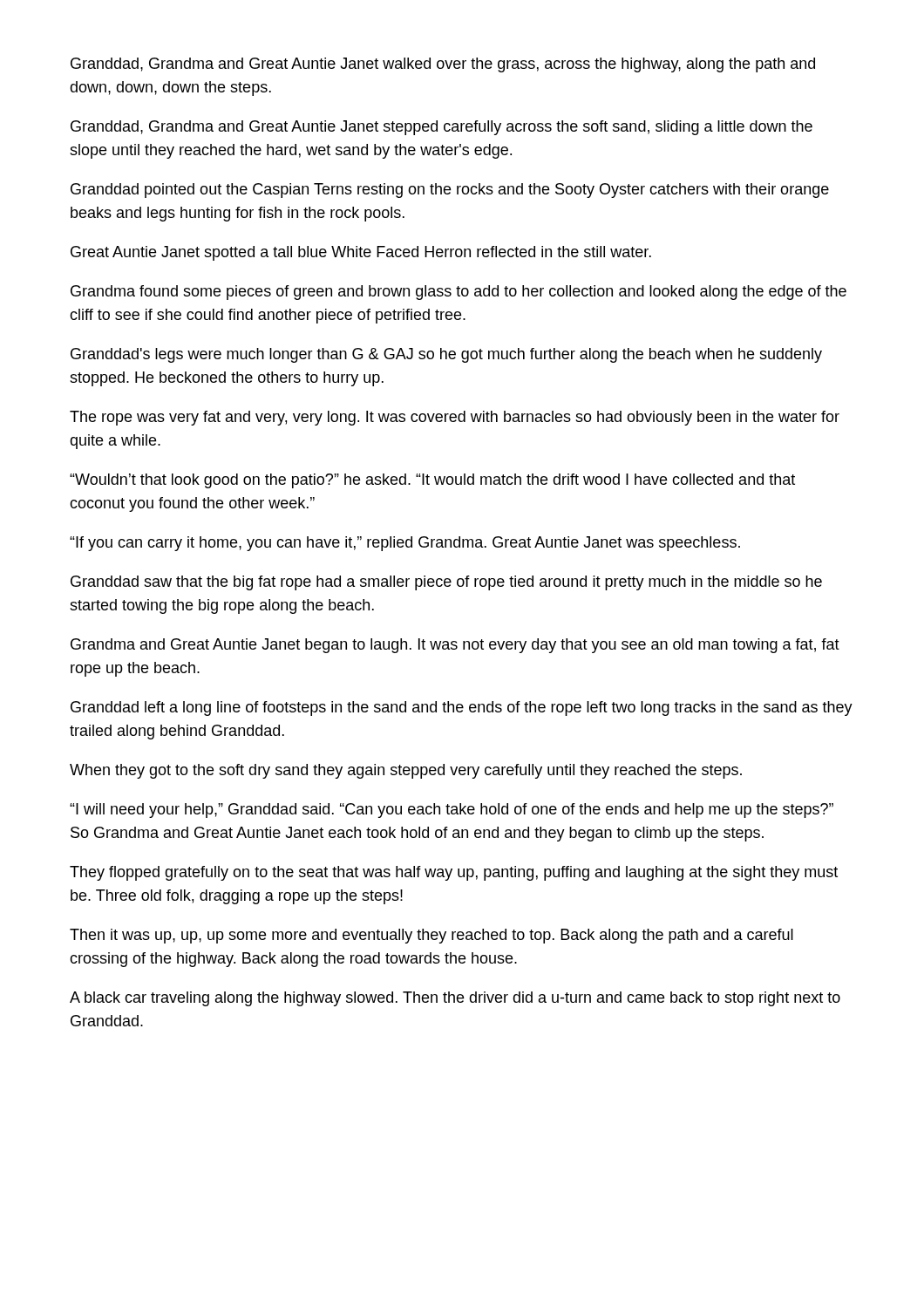Viewport: 924px width, 1308px height.
Task: Point to the block beginning "A black car"
Action: tap(455, 1009)
